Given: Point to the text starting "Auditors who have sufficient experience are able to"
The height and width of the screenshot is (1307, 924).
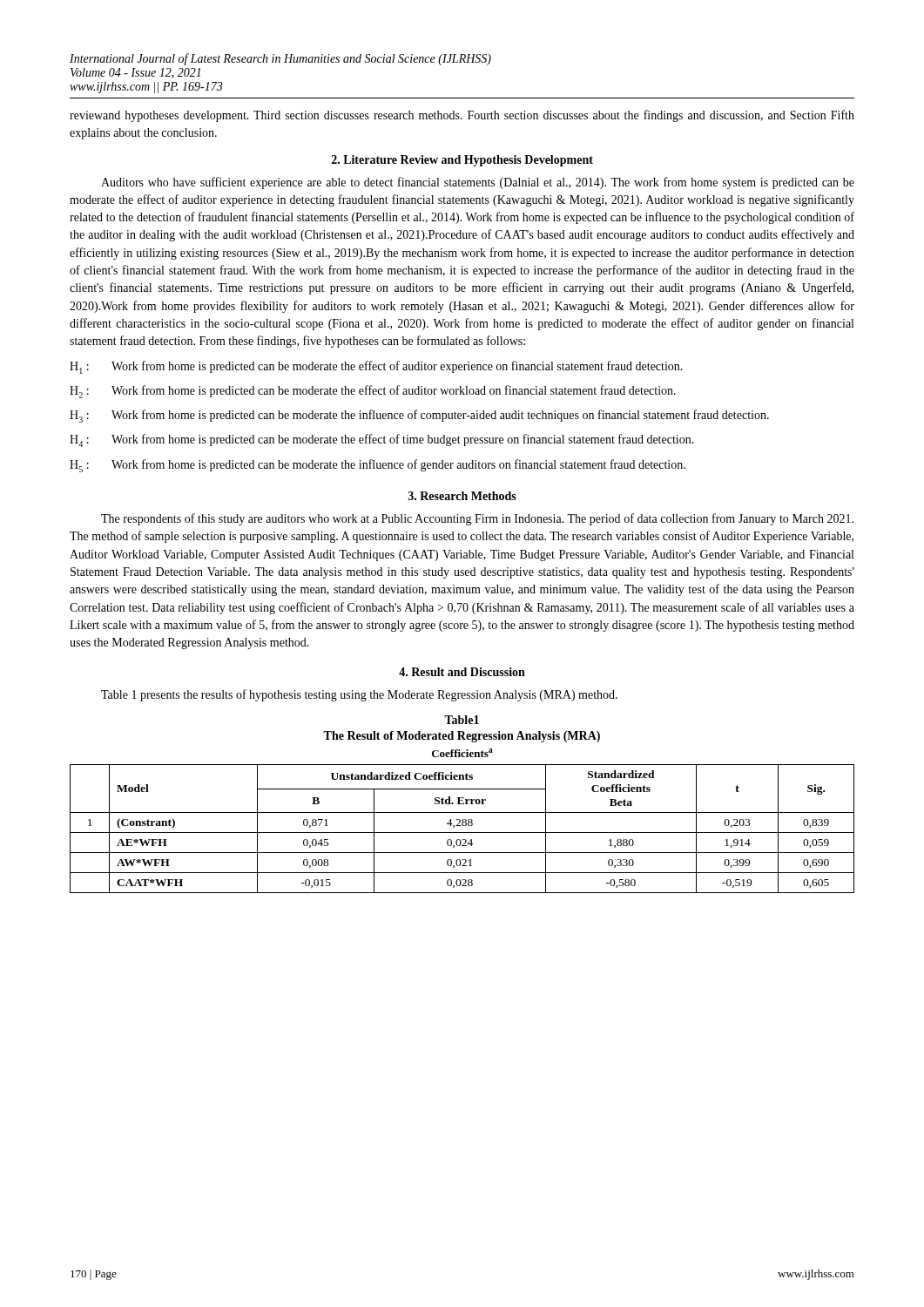Looking at the screenshot, I should (462, 262).
